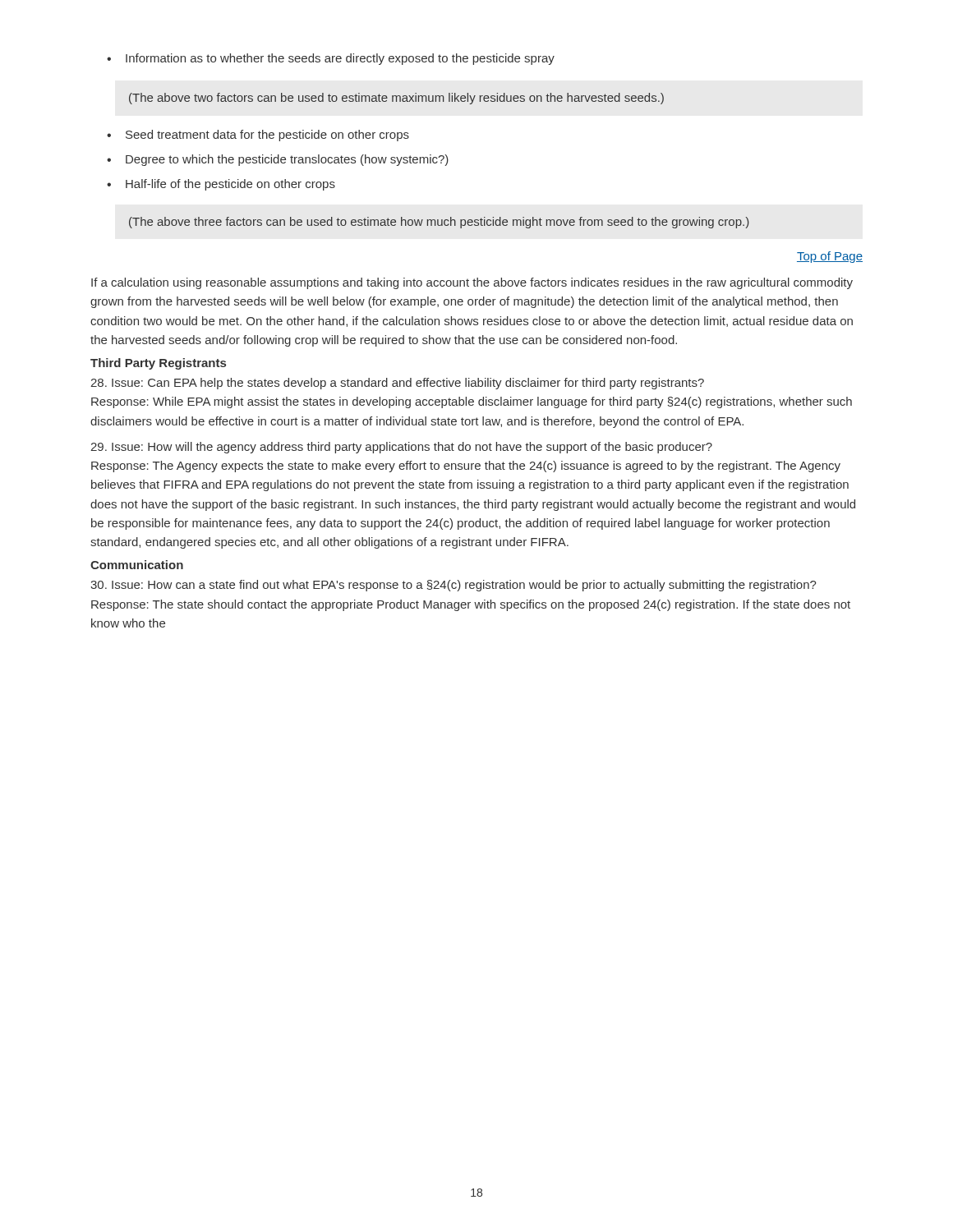Select the text block that reads "Issue: How will"
Screen dimensions: 1232x953
point(473,494)
